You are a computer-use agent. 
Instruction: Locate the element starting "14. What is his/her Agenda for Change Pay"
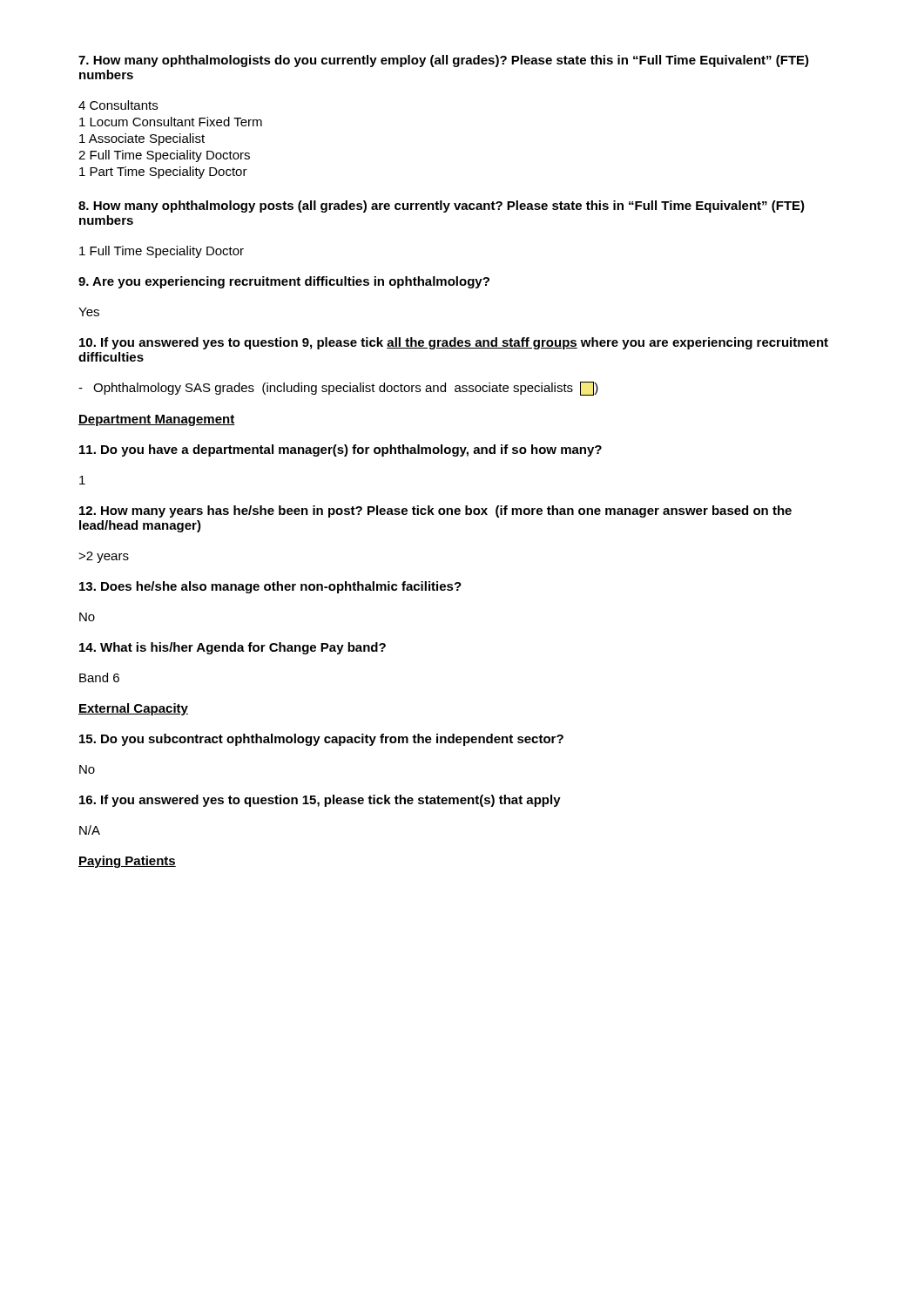[232, 647]
